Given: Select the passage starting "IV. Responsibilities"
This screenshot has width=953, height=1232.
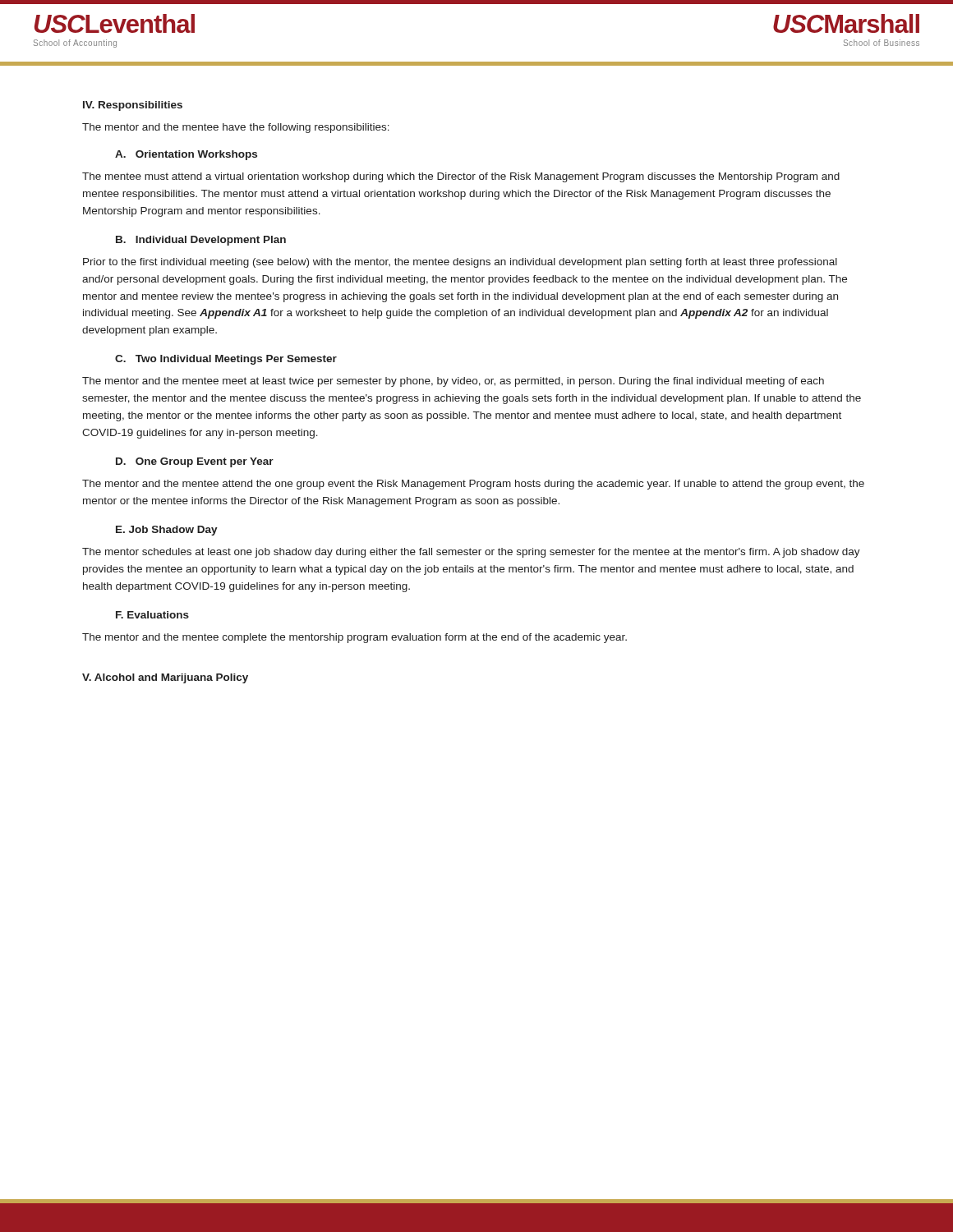Looking at the screenshot, I should 133,105.
